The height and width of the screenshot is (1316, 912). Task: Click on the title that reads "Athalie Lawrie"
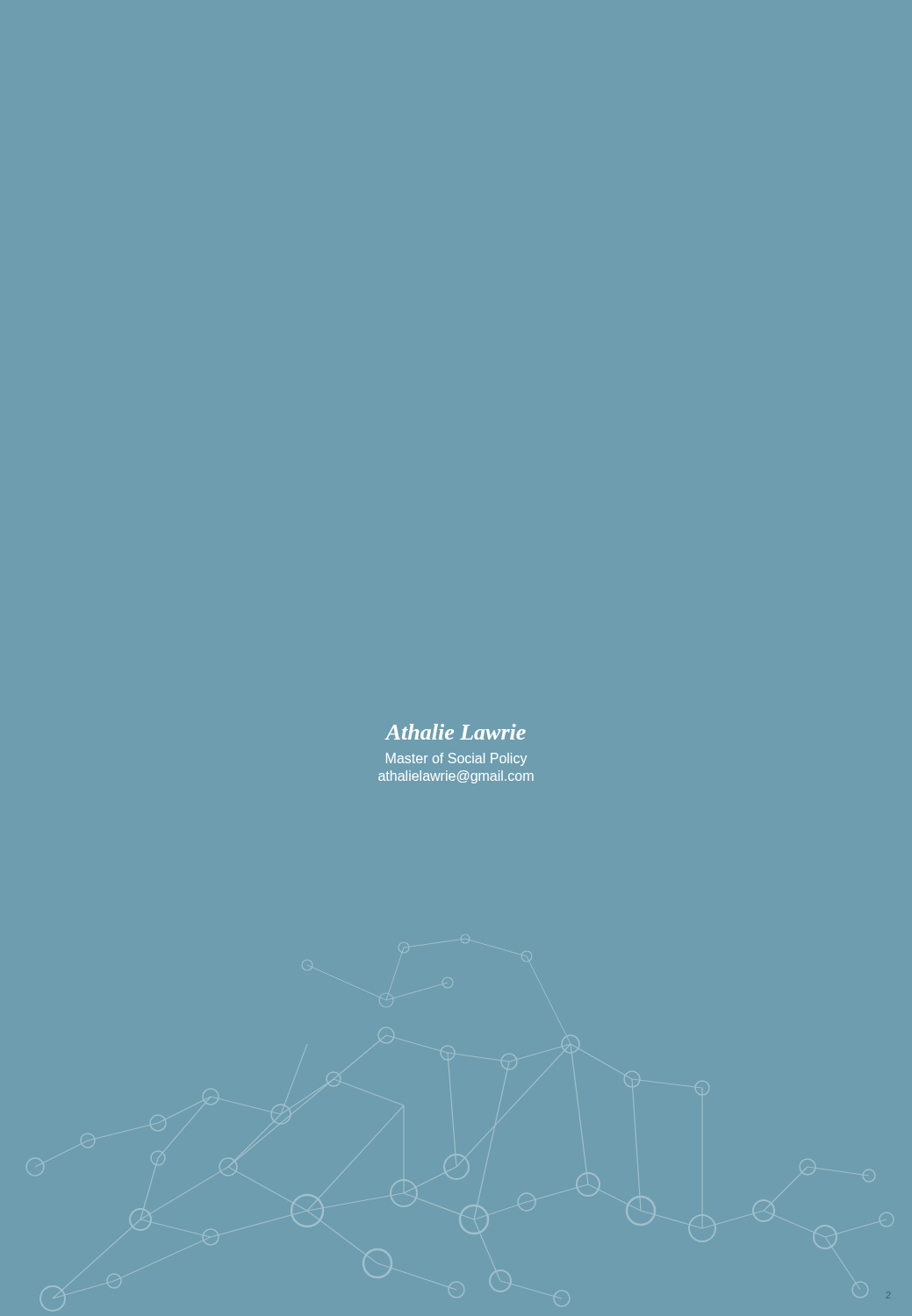point(456,733)
